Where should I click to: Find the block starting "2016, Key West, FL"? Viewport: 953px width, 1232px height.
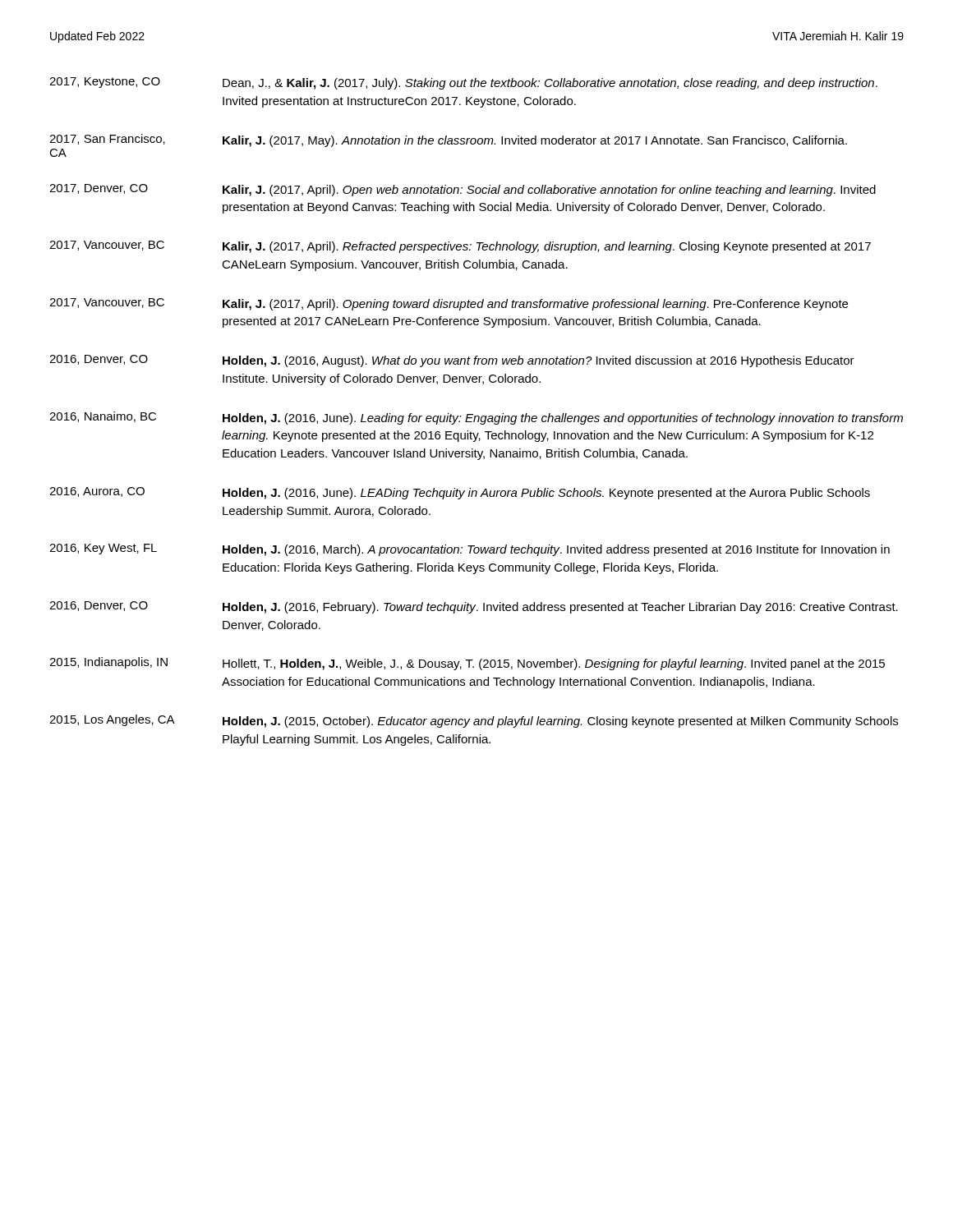point(476,558)
